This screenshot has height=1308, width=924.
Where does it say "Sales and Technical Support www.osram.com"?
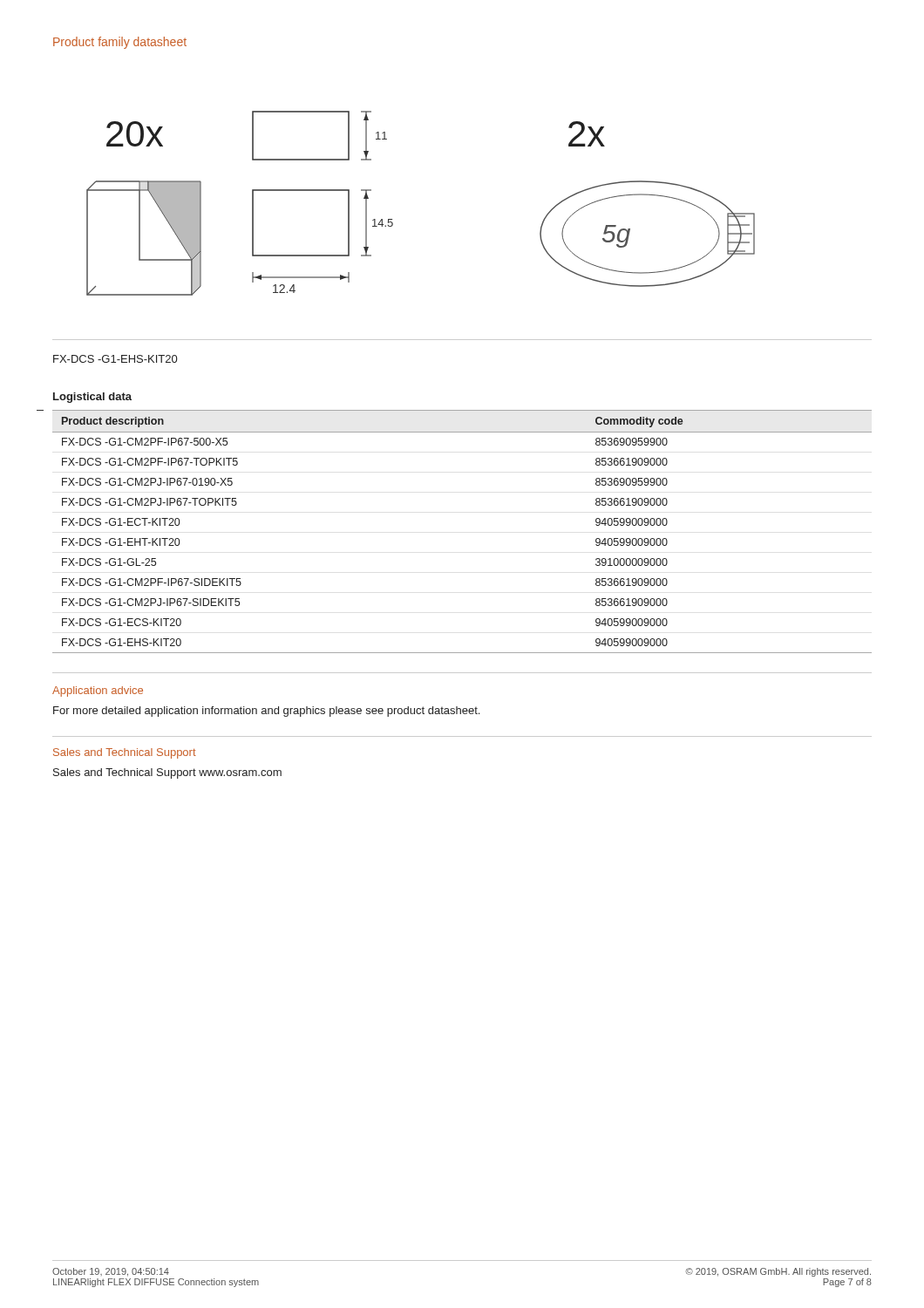[167, 772]
